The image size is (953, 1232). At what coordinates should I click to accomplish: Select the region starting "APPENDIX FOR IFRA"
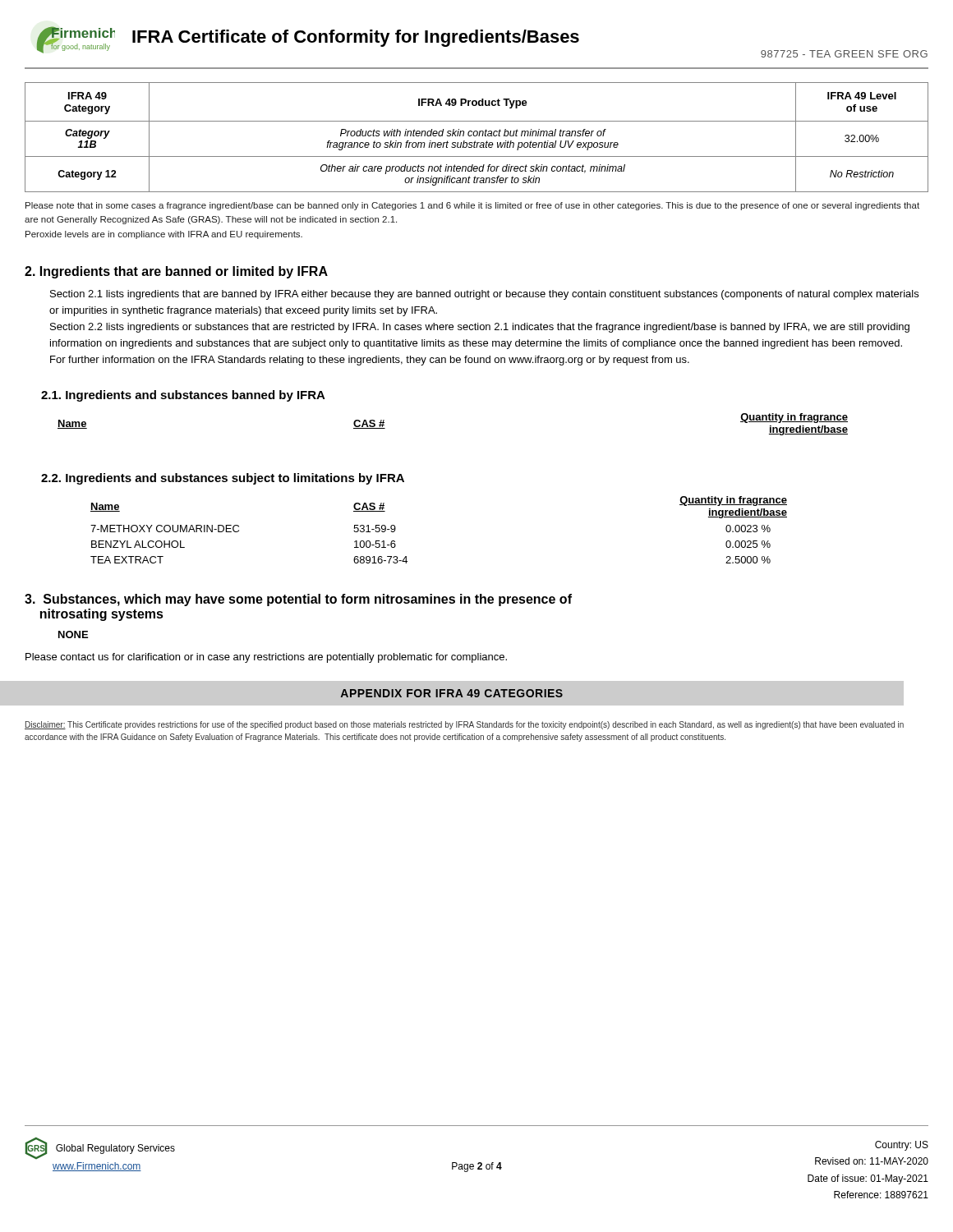[452, 694]
